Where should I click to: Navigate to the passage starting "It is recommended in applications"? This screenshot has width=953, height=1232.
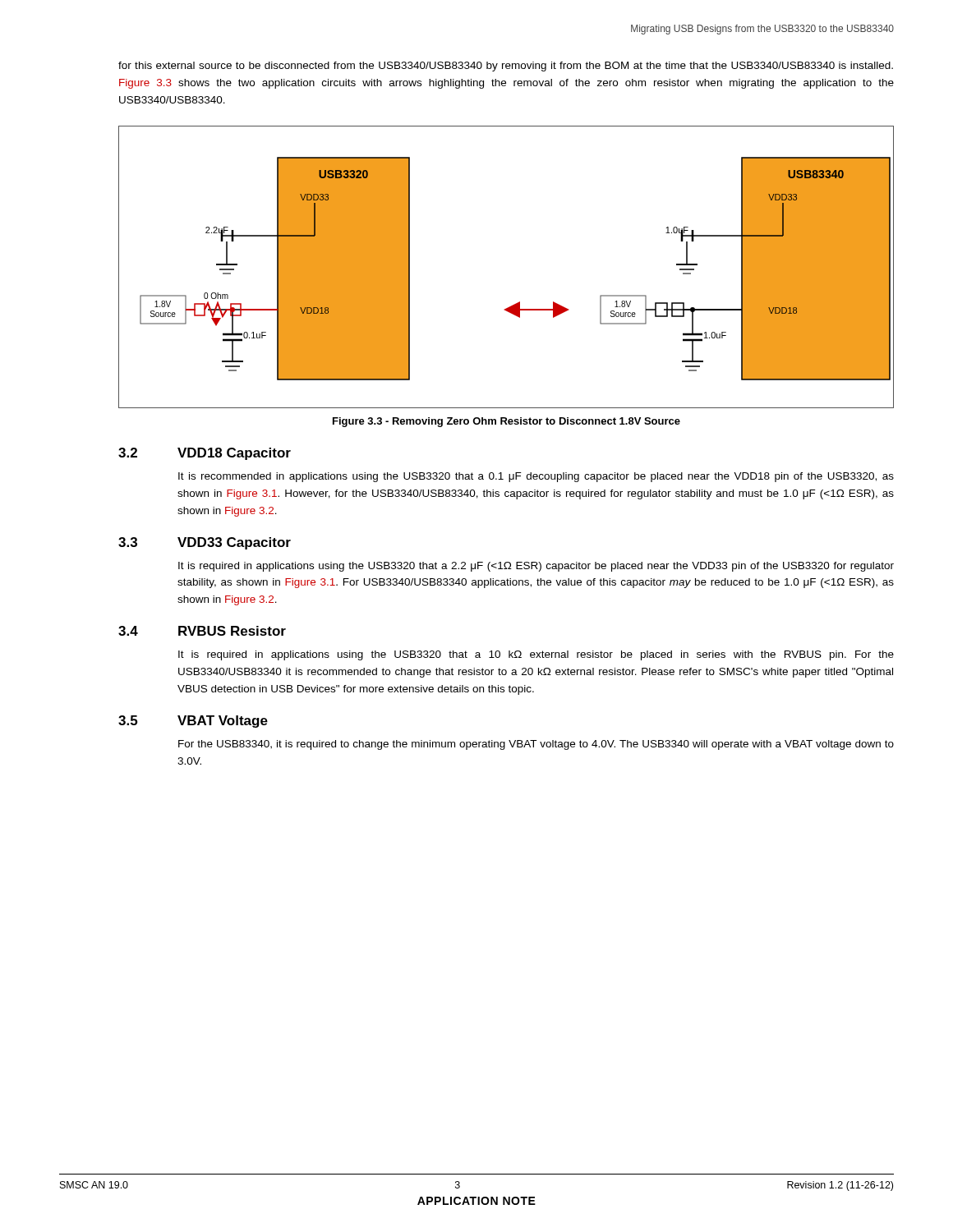(536, 493)
